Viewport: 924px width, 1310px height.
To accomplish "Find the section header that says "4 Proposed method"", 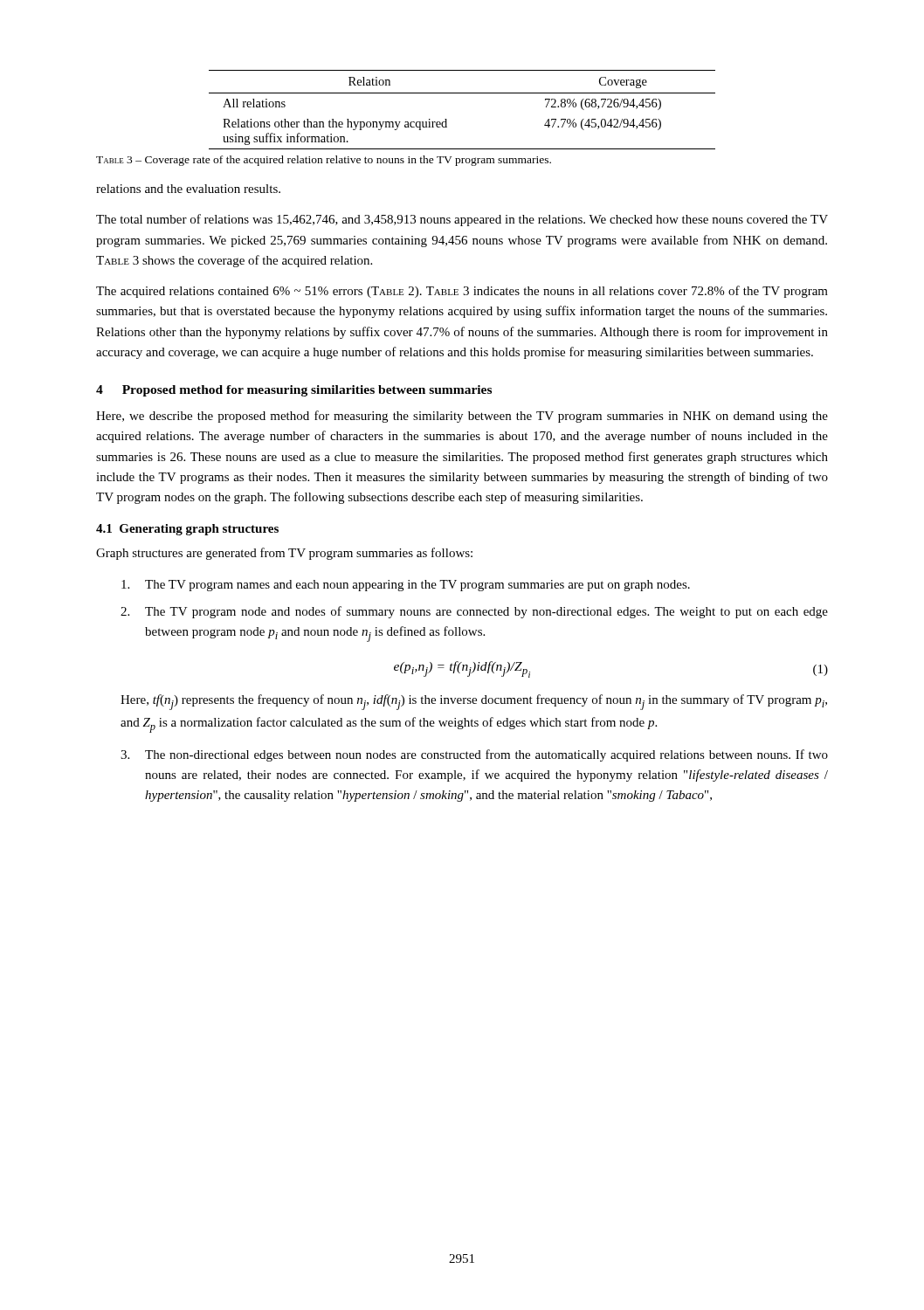I will point(294,389).
